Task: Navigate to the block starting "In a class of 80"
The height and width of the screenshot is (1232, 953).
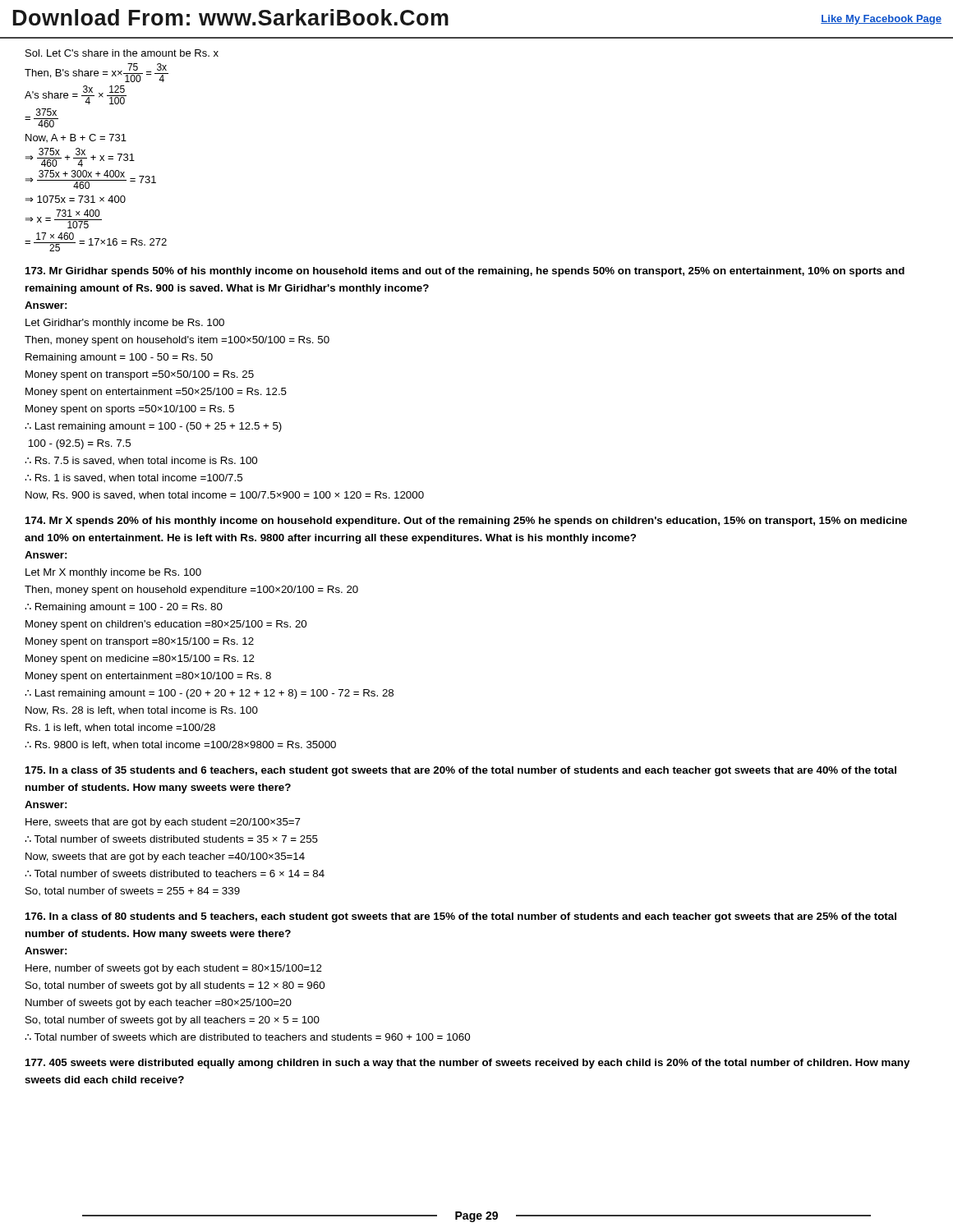Action: click(461, 917)
